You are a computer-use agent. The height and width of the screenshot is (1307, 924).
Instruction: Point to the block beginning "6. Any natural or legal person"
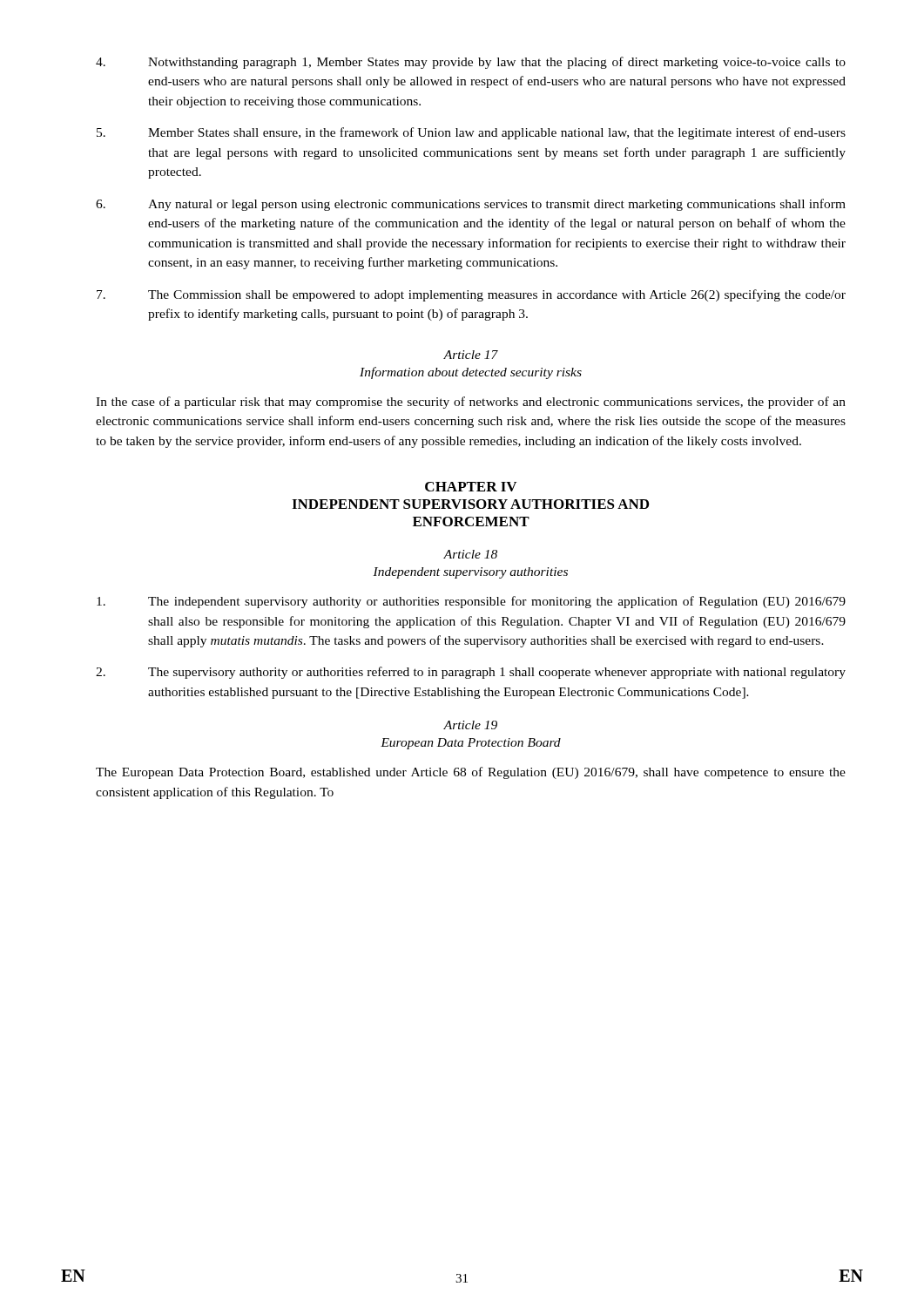[471, 233]
